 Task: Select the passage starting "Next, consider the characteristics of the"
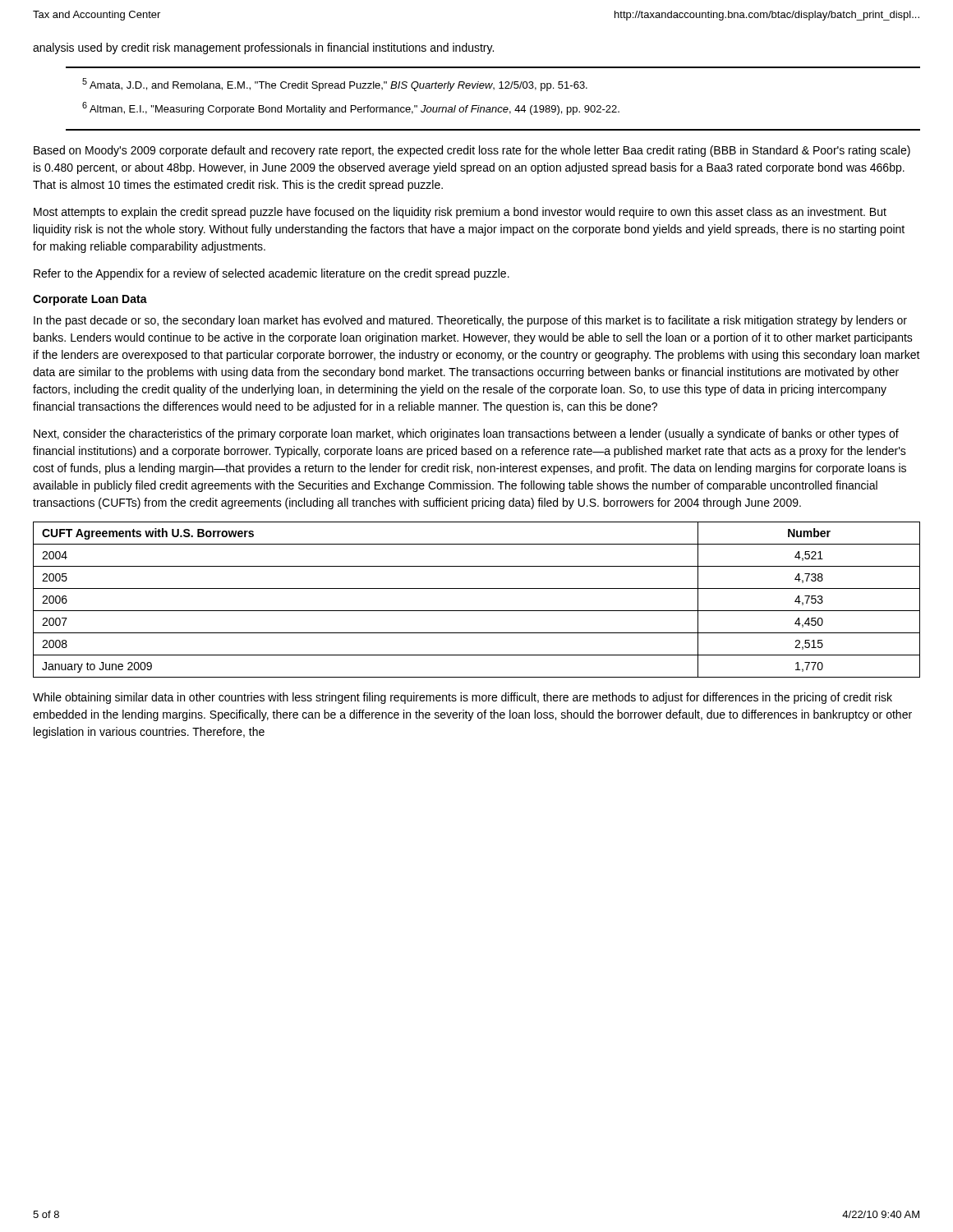(x=470, y=468)
